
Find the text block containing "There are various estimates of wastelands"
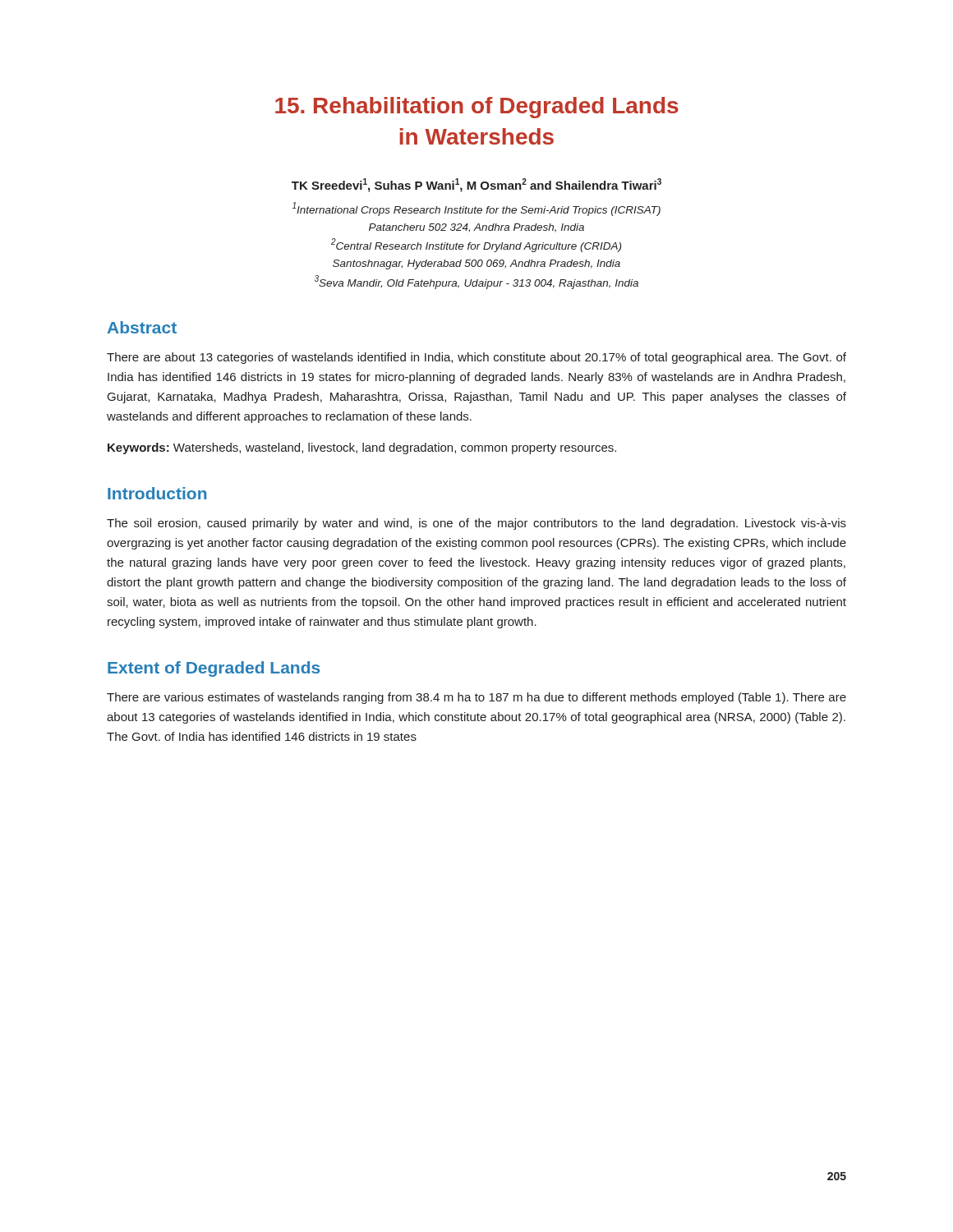point(476,717)
